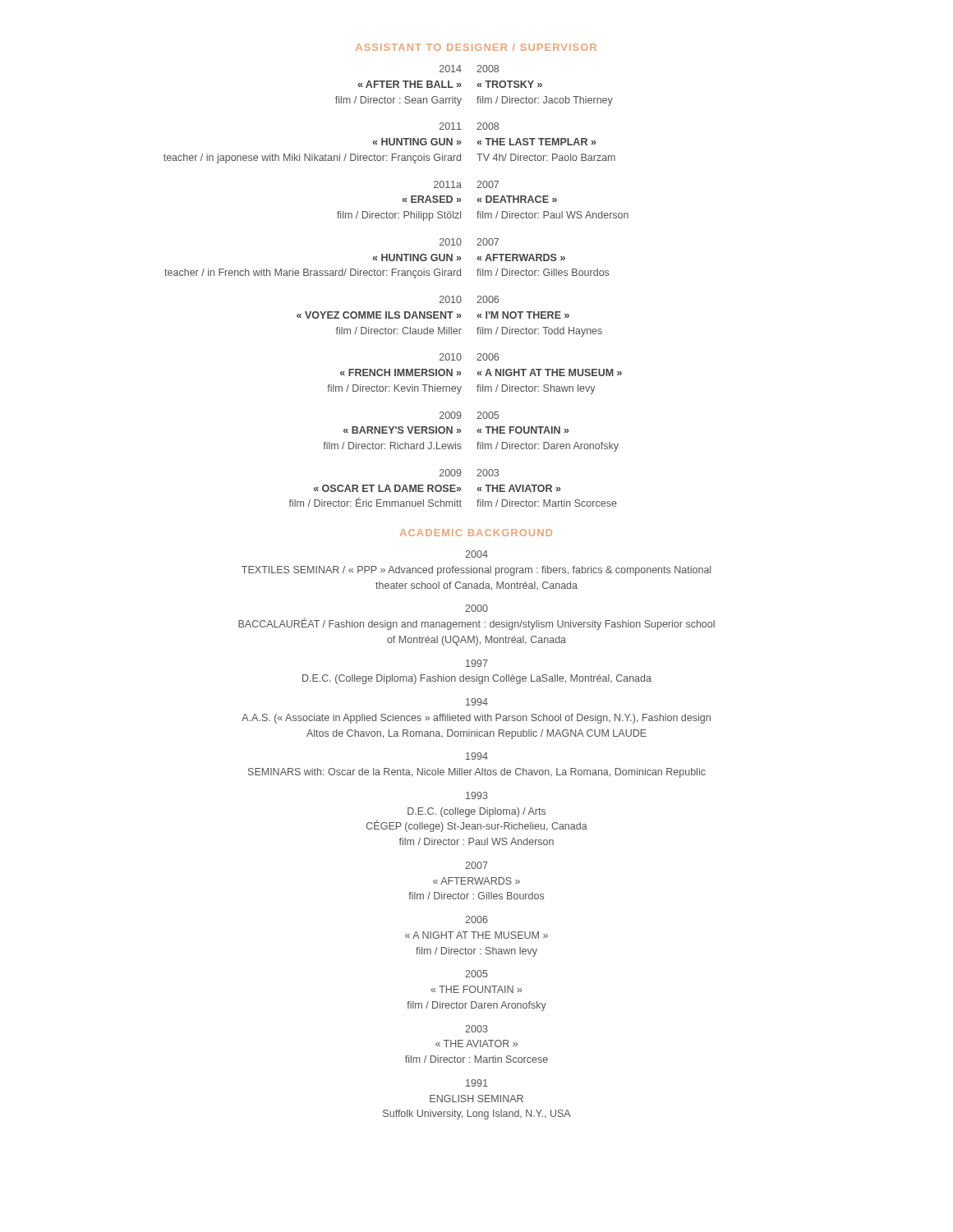Click the passage that begins "2006 « A NIGHT AT"
This screenshot has height=1232, width=953.
(x=476, y=934)
